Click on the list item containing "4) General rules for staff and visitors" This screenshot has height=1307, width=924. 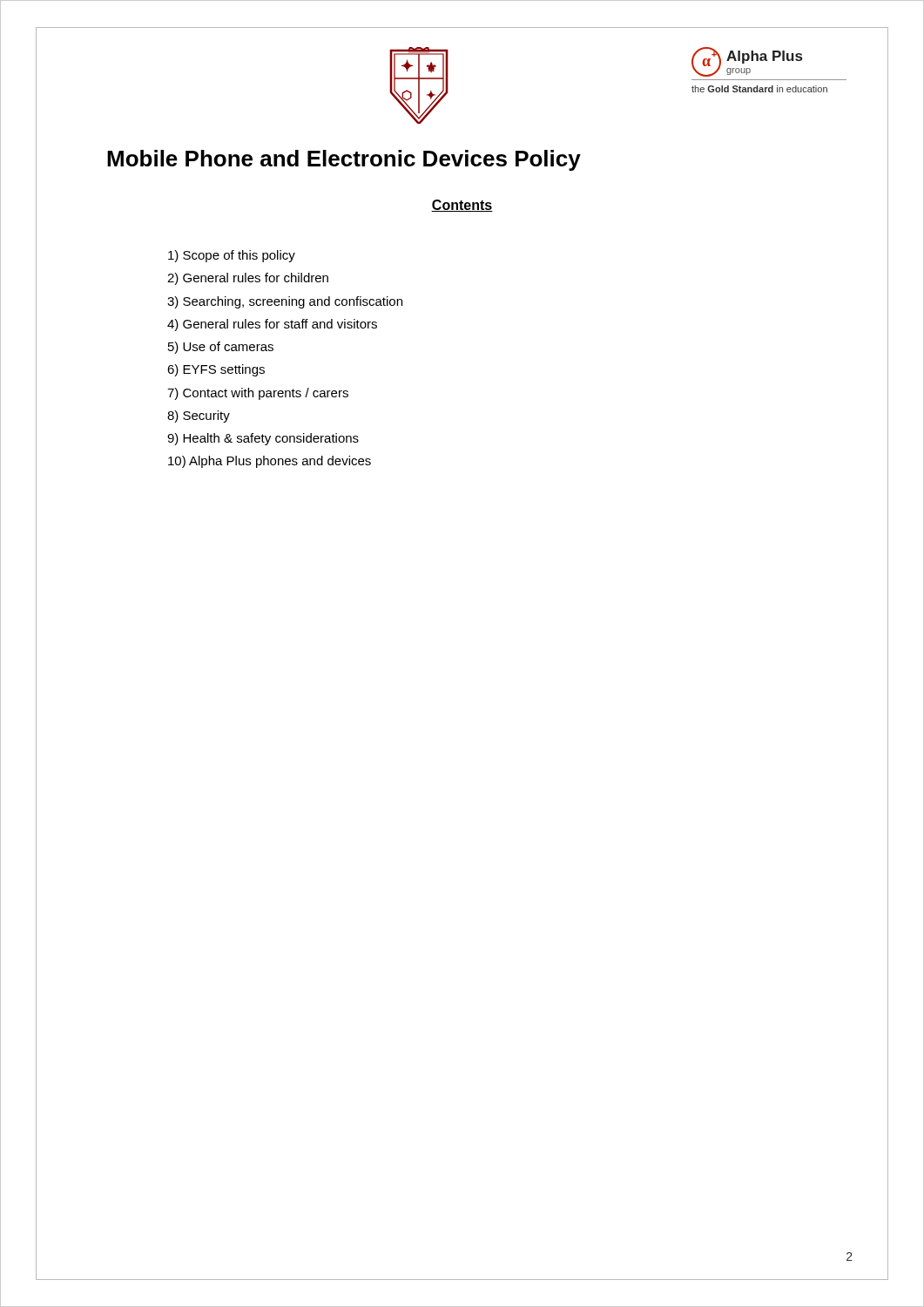point(272,323)
